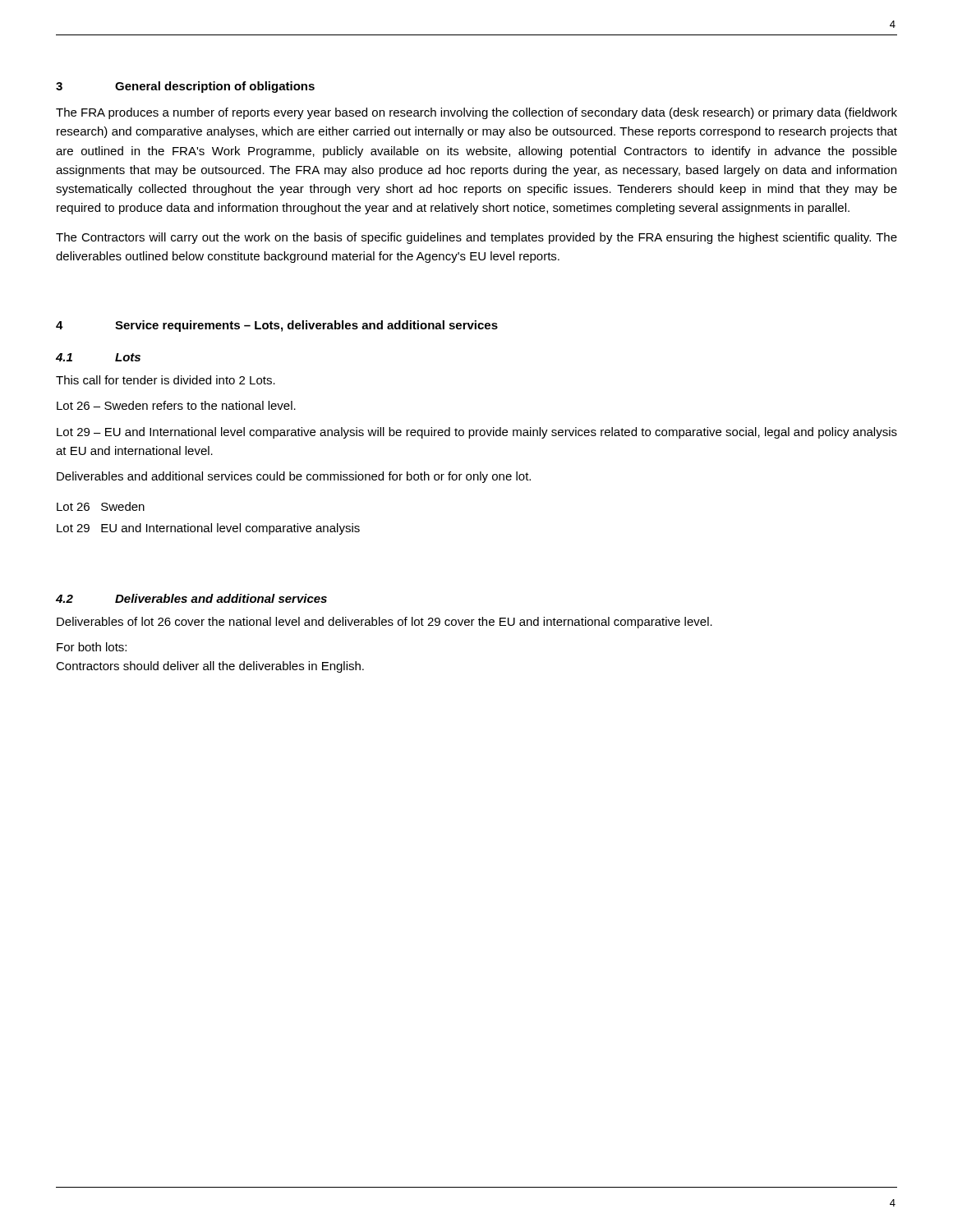Find the section header on this page that starts "4 Service requirements – Lots, deliverables and additional"
The image size is (953, 1232).
[x=277, y=325]
